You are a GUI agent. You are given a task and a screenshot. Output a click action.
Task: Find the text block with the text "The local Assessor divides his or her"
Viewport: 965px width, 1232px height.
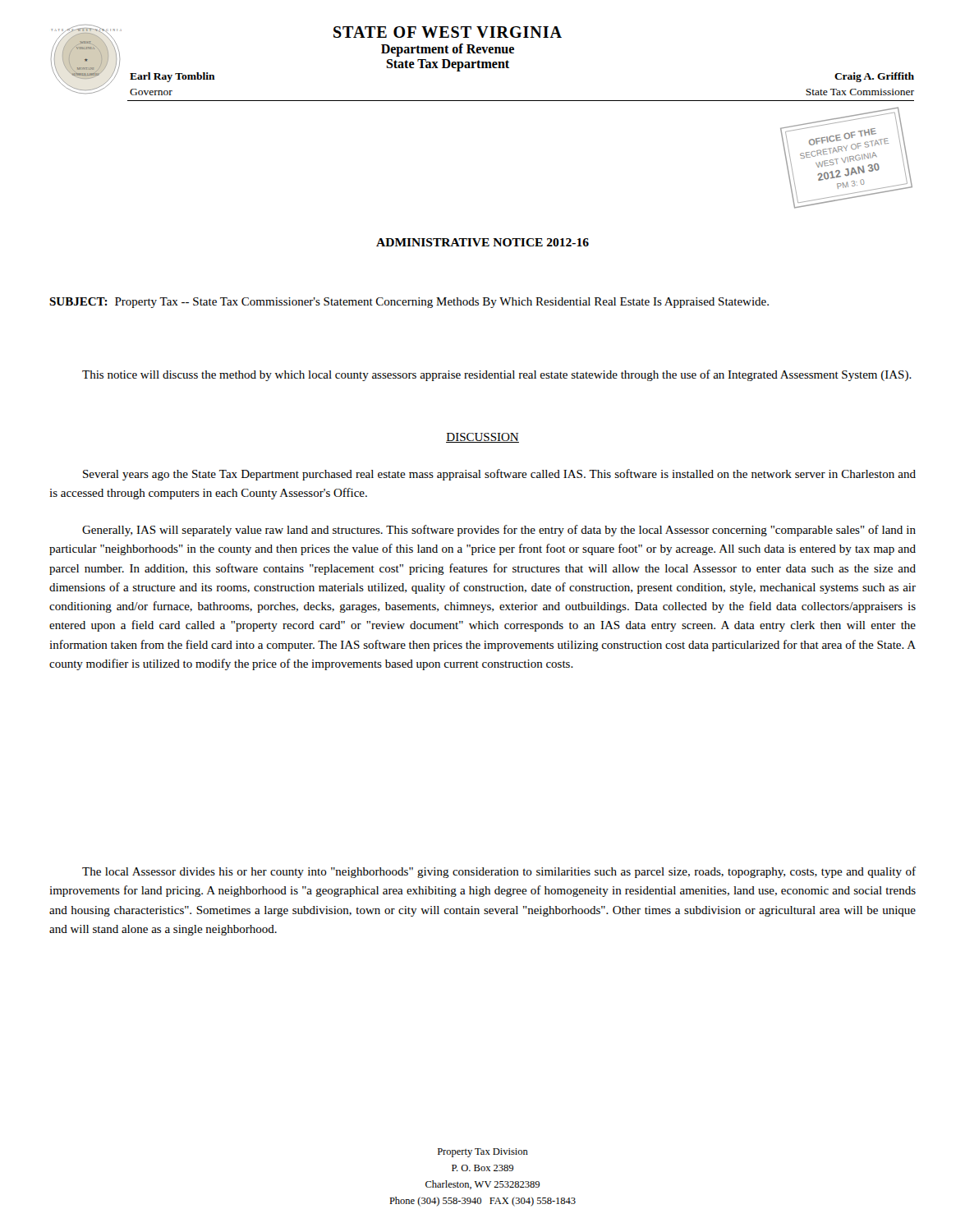click(482, 900)
